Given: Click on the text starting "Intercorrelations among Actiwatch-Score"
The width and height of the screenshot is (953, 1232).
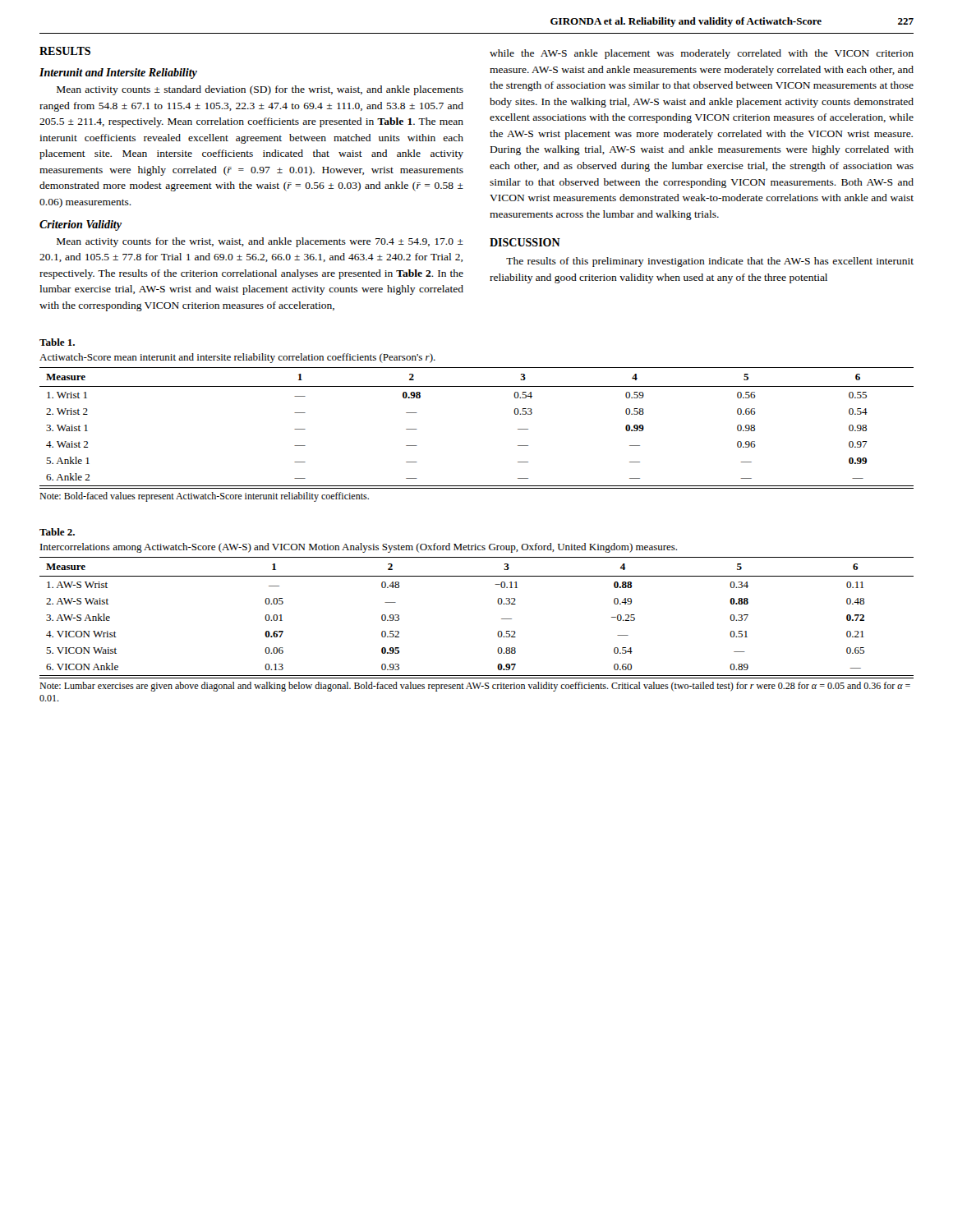Looking at the screenshot, I should coord(359,547).
